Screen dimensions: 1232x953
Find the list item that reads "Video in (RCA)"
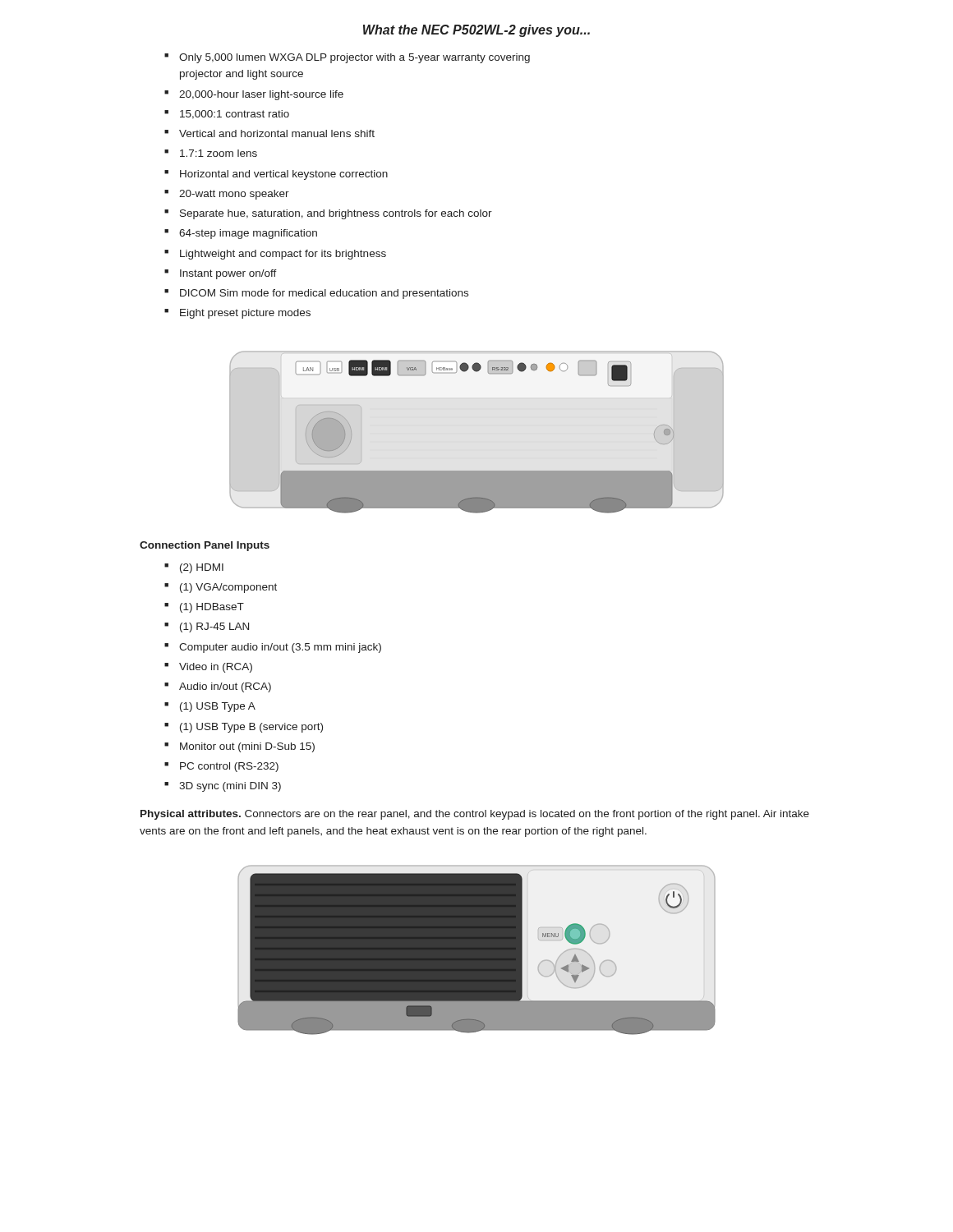(x=216, y=666)
